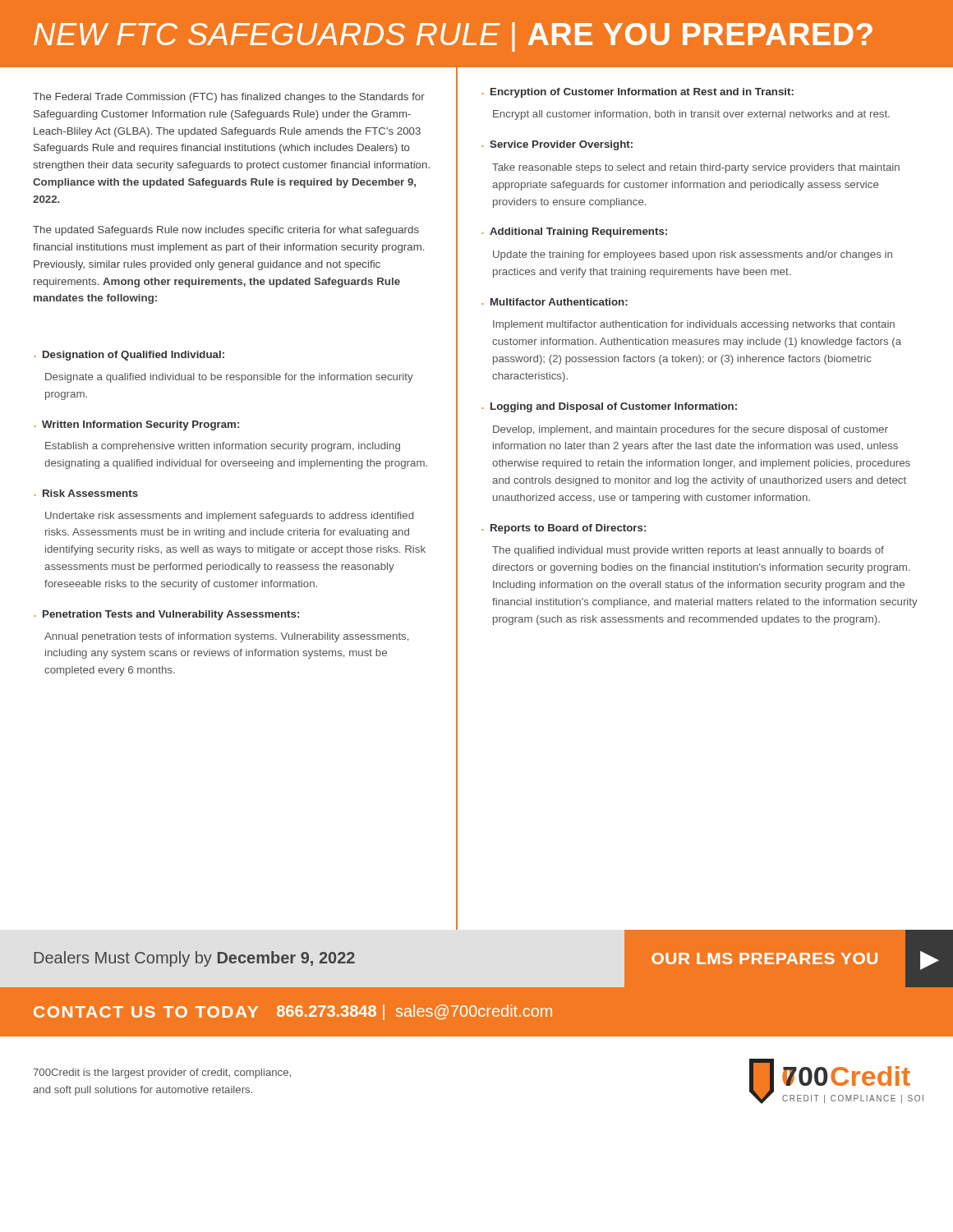The image size is (953, 1232).
Task: Find the list item that reads "· Additional Training Requirements: Update the training"
Action: point(702,252)
